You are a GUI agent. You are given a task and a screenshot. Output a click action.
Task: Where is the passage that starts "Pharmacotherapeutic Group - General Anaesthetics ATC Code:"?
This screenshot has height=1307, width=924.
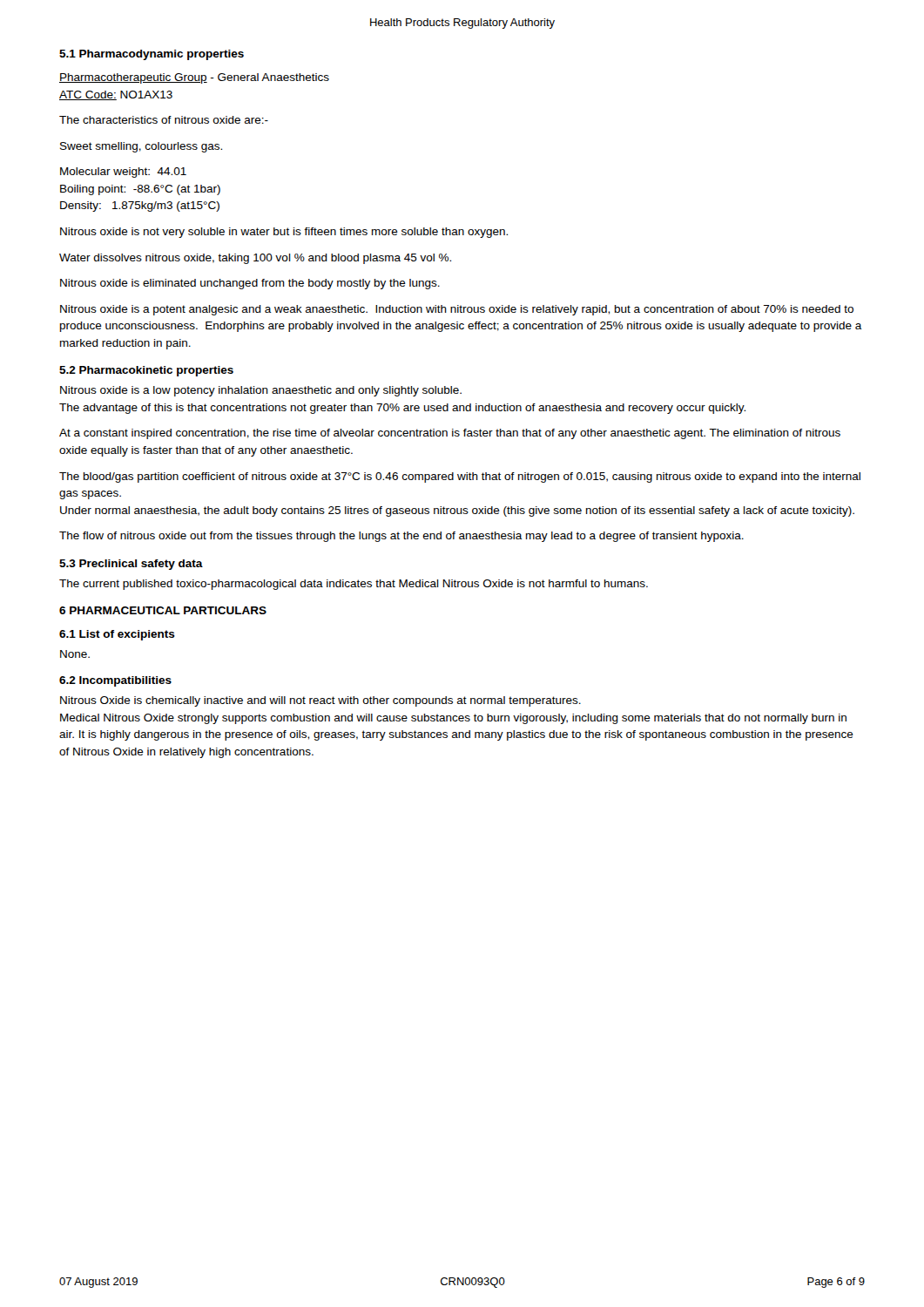pyautogui.click(x=194, y=86)
